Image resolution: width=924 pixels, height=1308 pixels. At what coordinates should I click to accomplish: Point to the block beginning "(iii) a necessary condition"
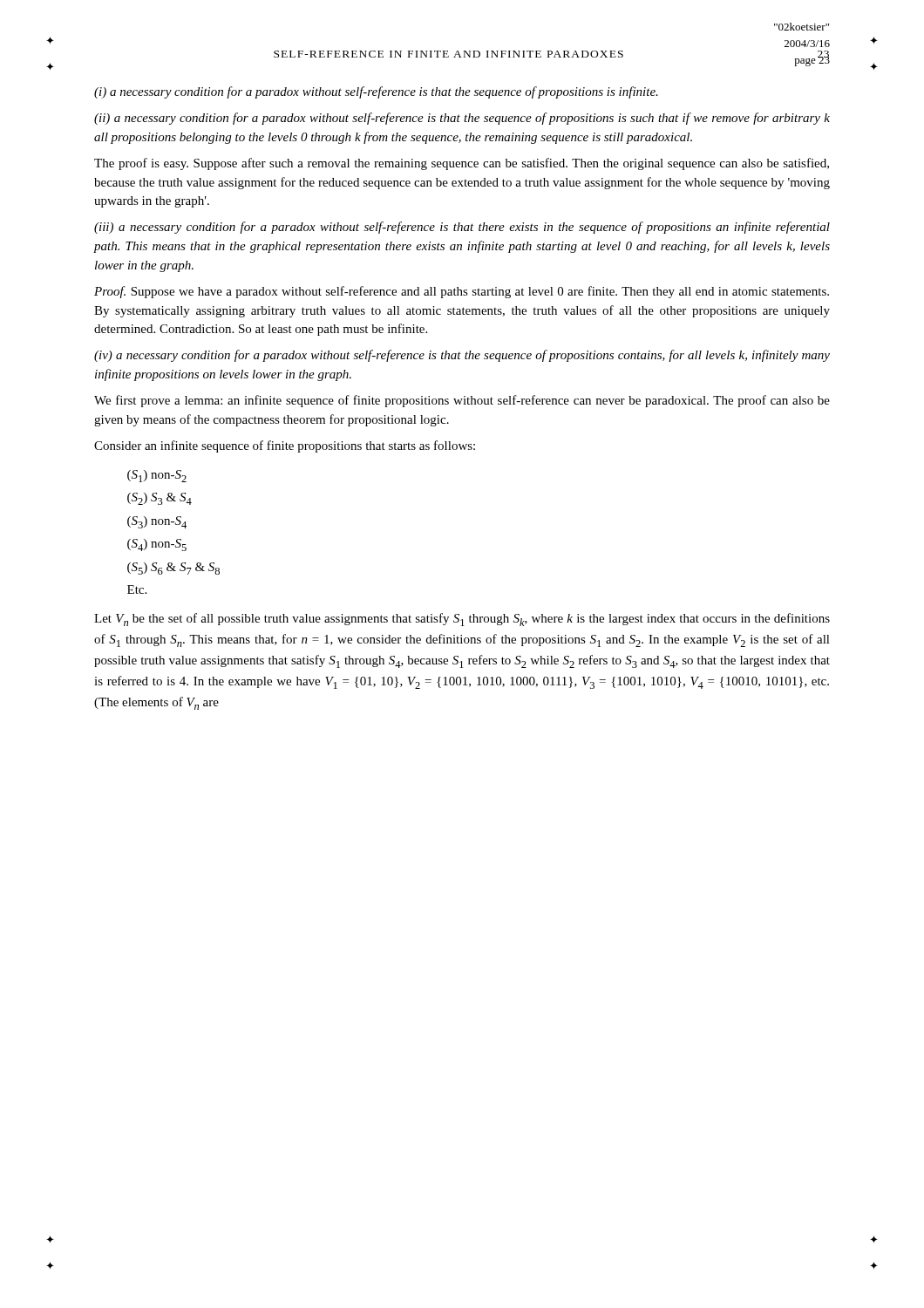(462, 247)
